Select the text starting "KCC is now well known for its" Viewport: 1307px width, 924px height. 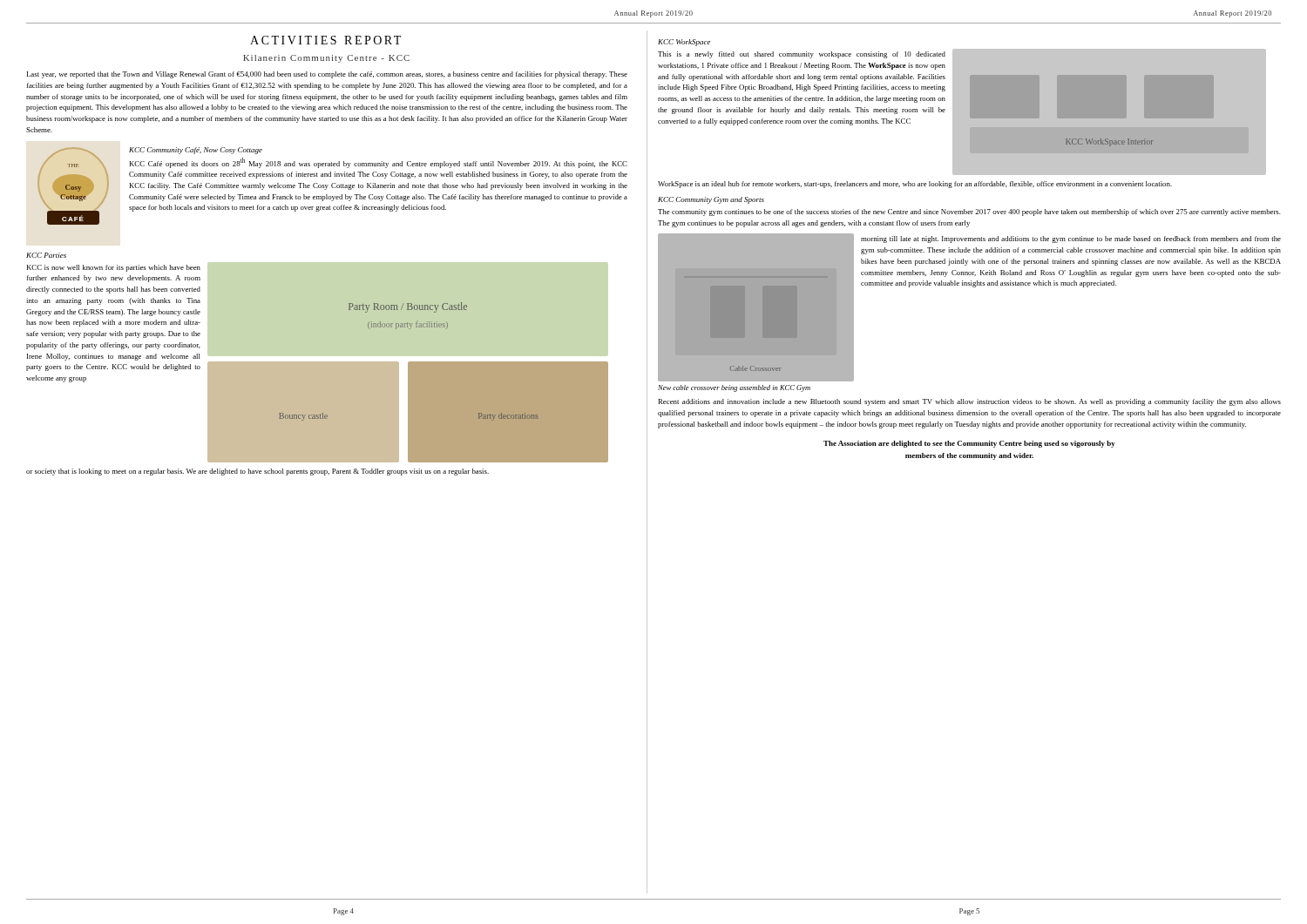click(x=113, y=322)
